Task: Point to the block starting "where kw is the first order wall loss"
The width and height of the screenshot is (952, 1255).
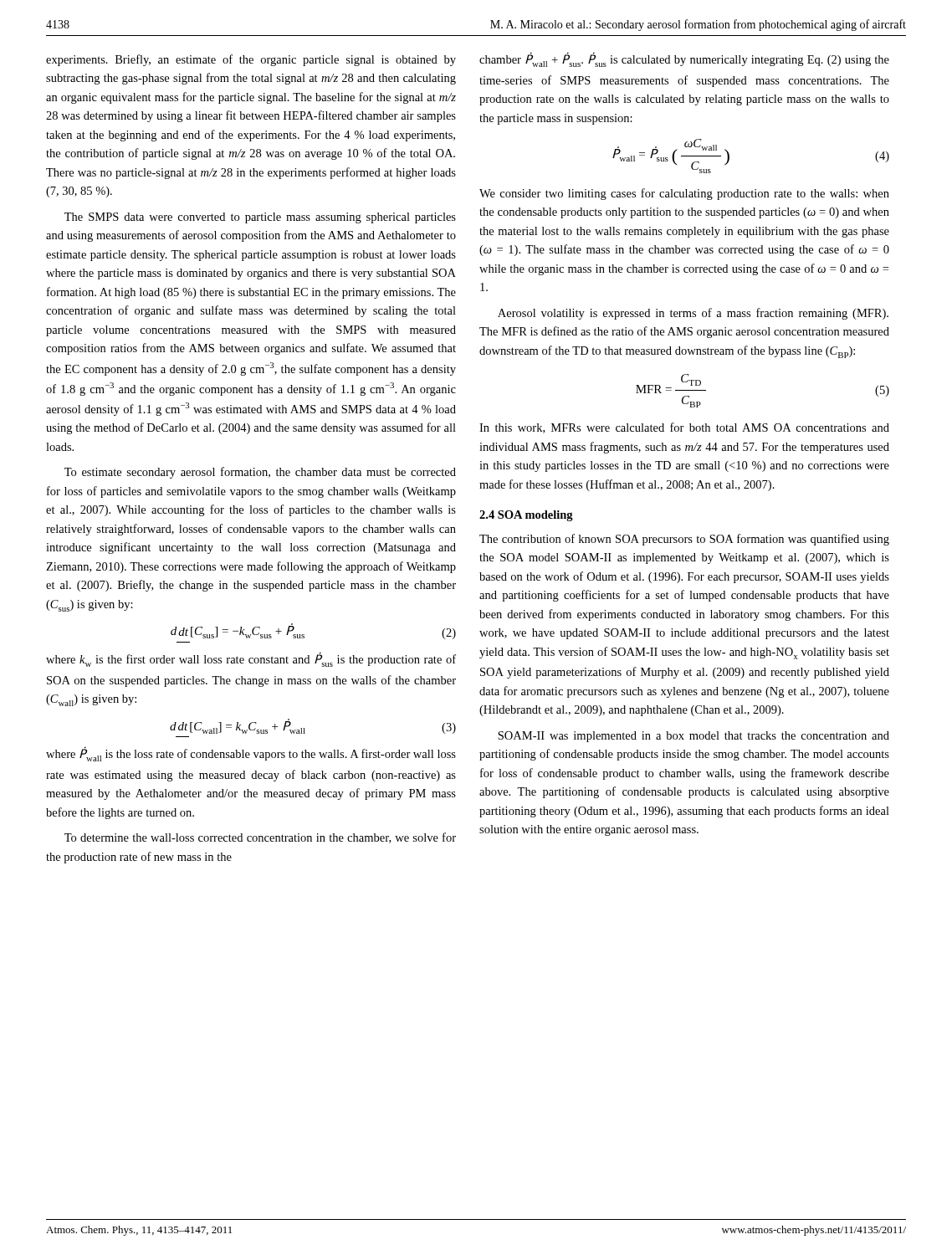Action: [251, 680]
